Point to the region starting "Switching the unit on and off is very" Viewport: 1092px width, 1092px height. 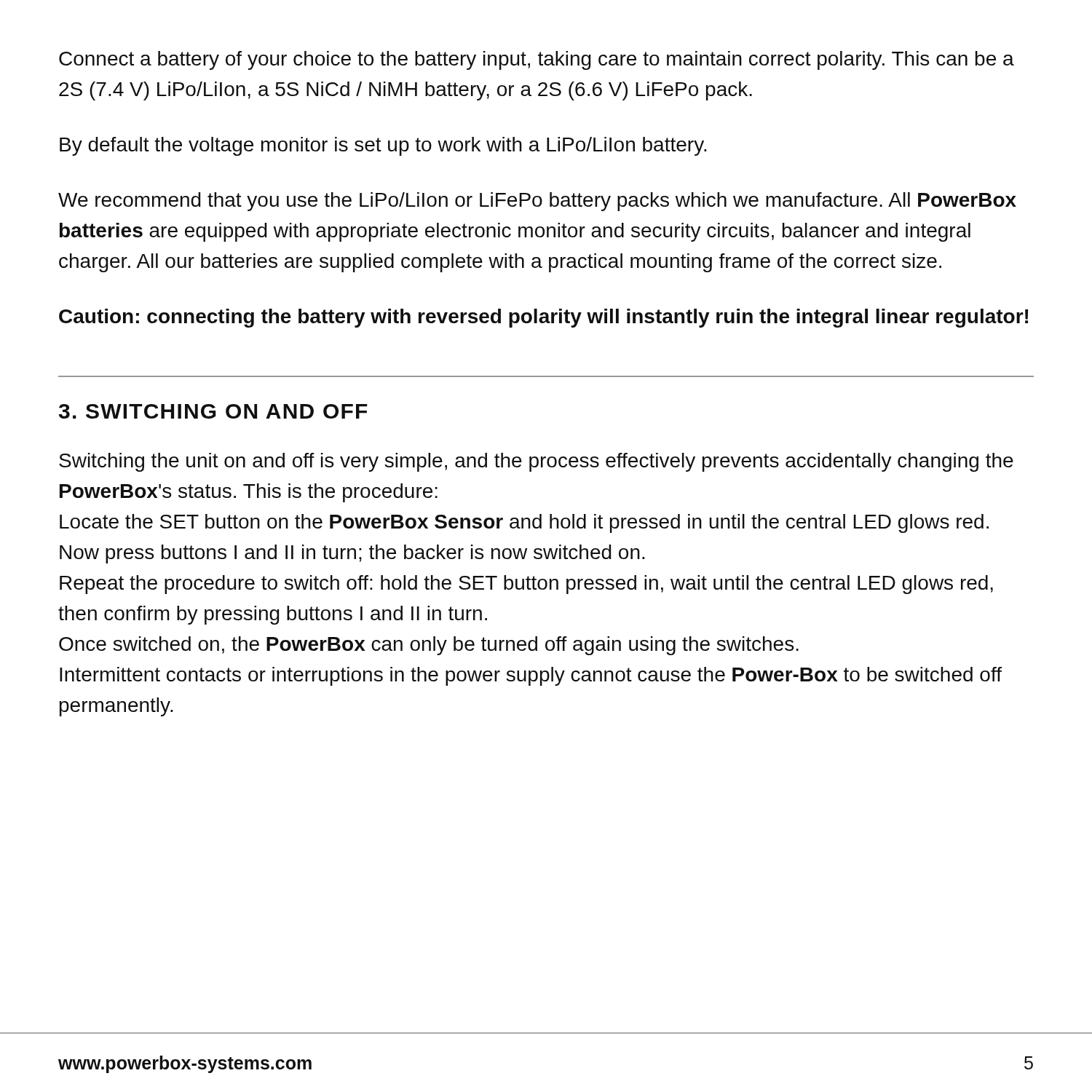point(536,583)
